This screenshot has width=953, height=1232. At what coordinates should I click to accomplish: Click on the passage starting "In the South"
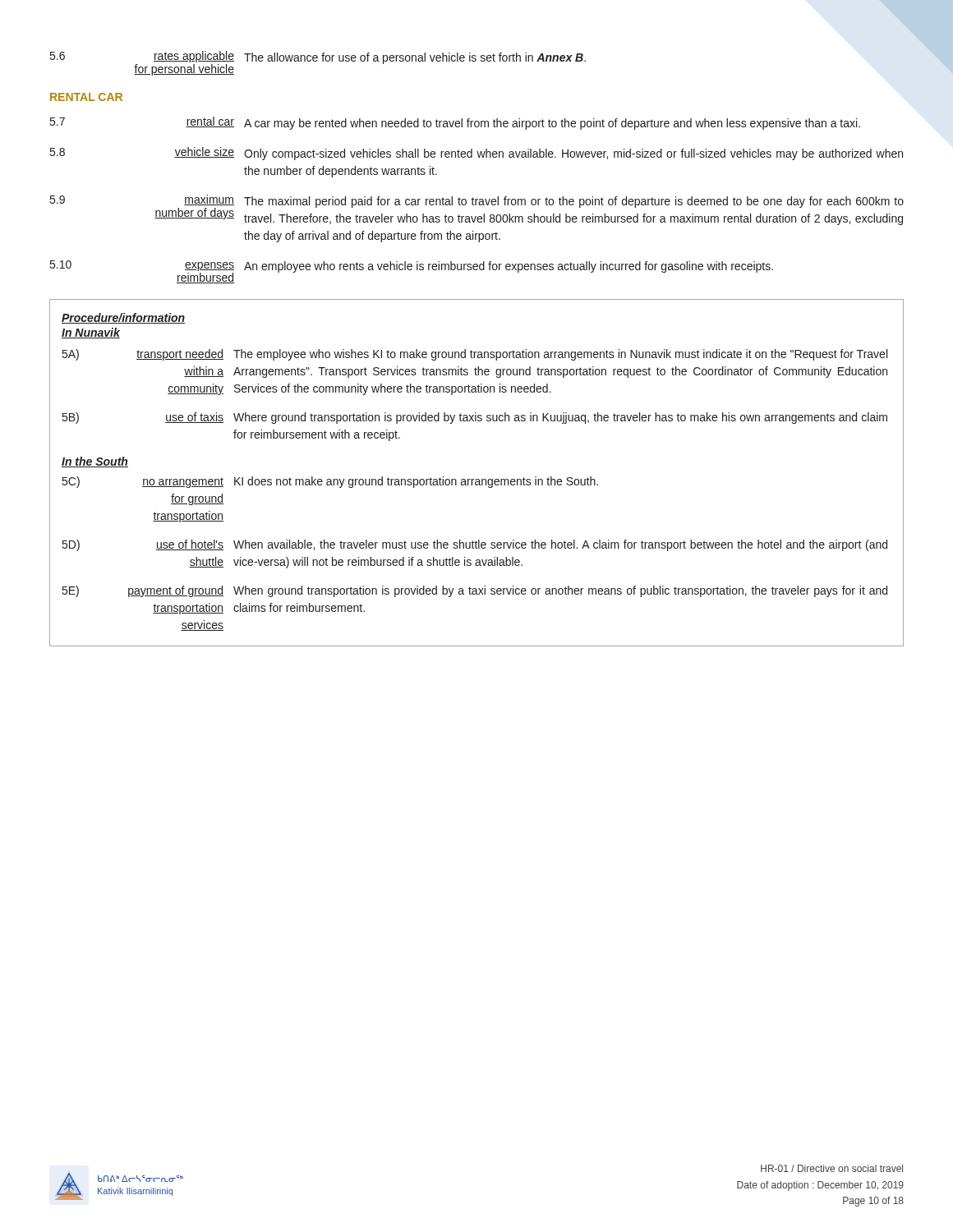pyautogui.click(x=95, y=462)
